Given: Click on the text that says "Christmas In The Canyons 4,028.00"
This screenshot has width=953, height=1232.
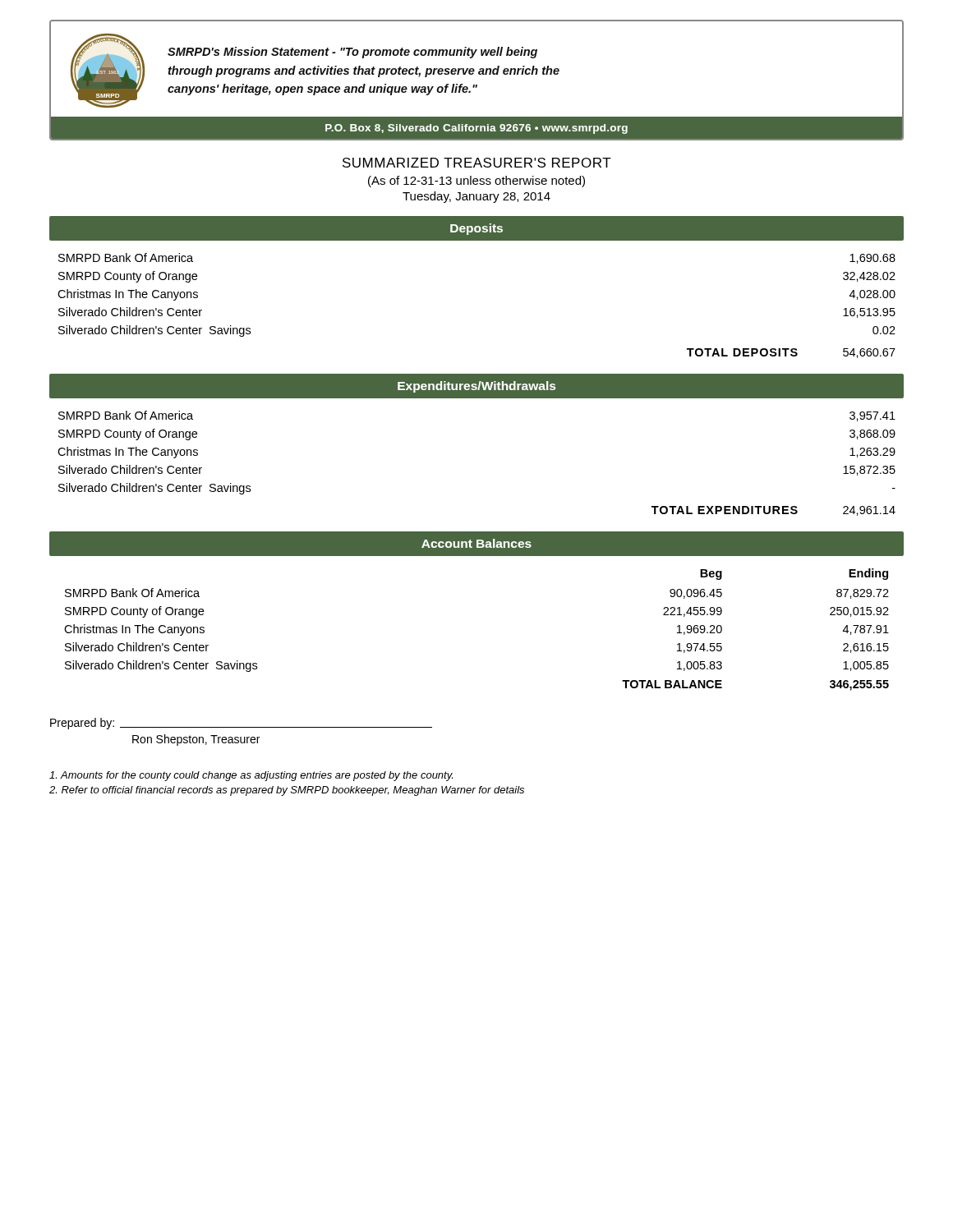Looking at the screenshot, I should (131, 294).
